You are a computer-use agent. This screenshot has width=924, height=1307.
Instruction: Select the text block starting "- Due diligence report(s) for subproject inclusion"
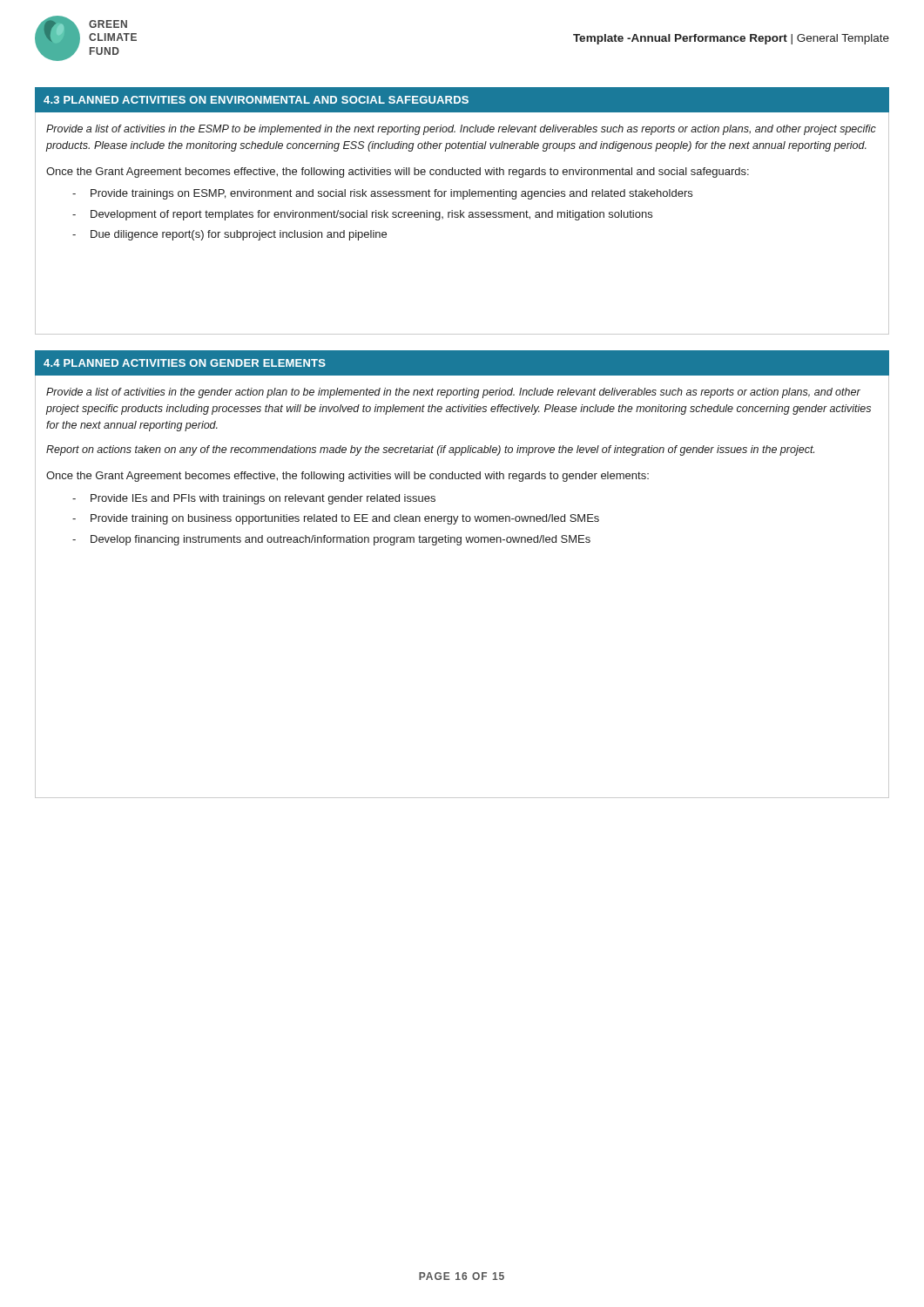[x=230, y=234]
